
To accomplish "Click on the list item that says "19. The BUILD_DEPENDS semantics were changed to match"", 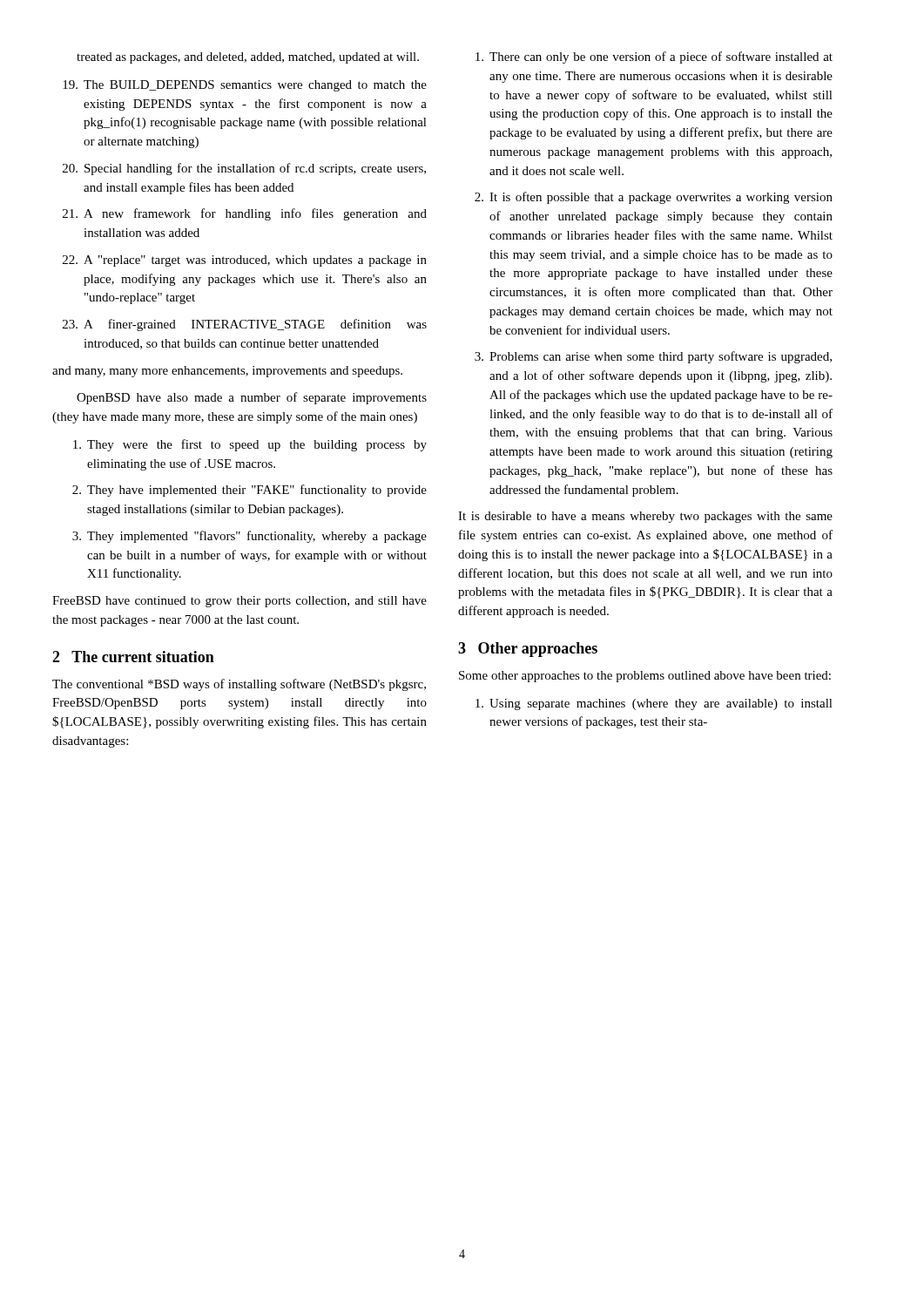I will pyautogui.click(x=240, y=113).
